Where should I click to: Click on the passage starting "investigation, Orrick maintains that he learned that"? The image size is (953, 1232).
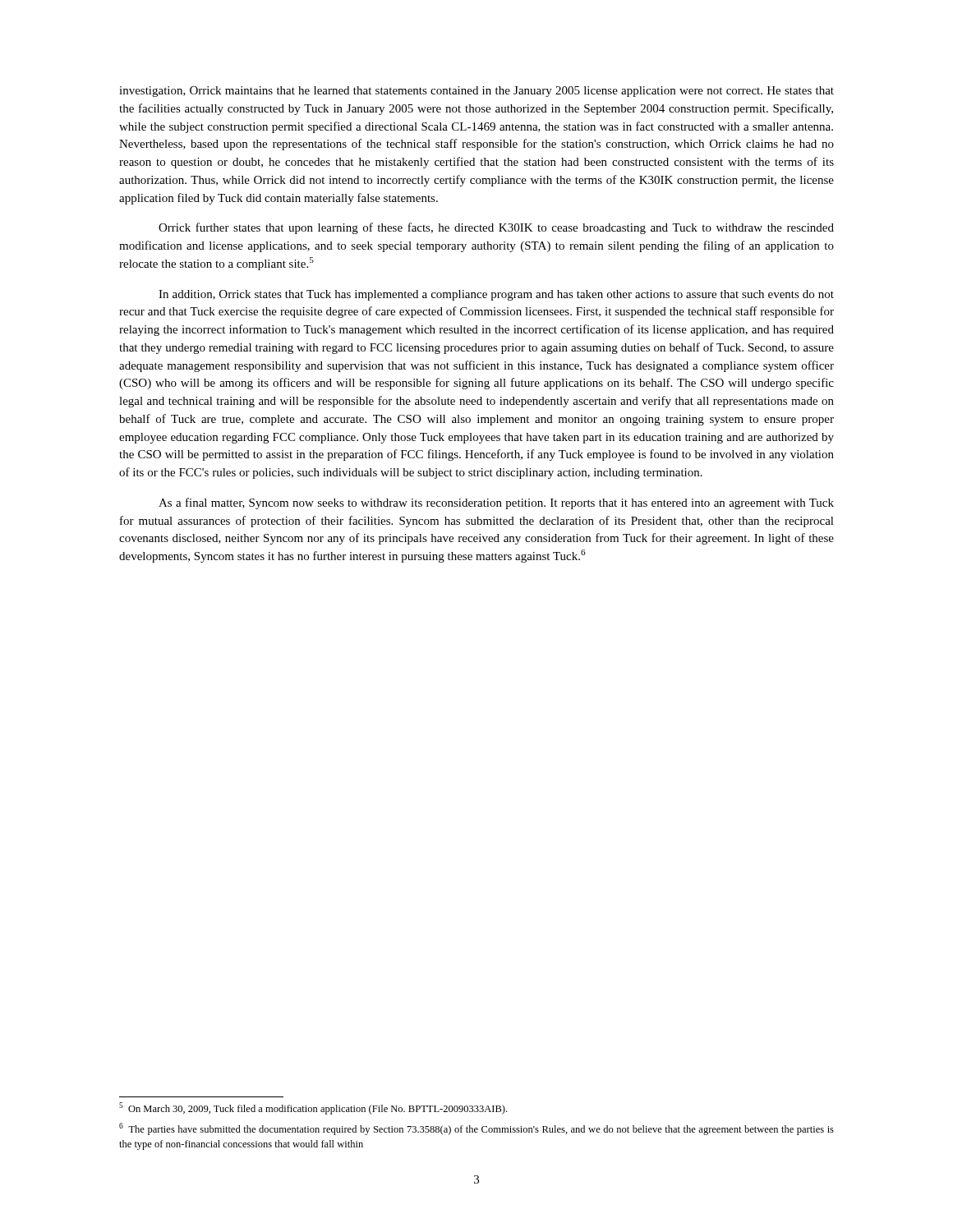tap(476, 145)
